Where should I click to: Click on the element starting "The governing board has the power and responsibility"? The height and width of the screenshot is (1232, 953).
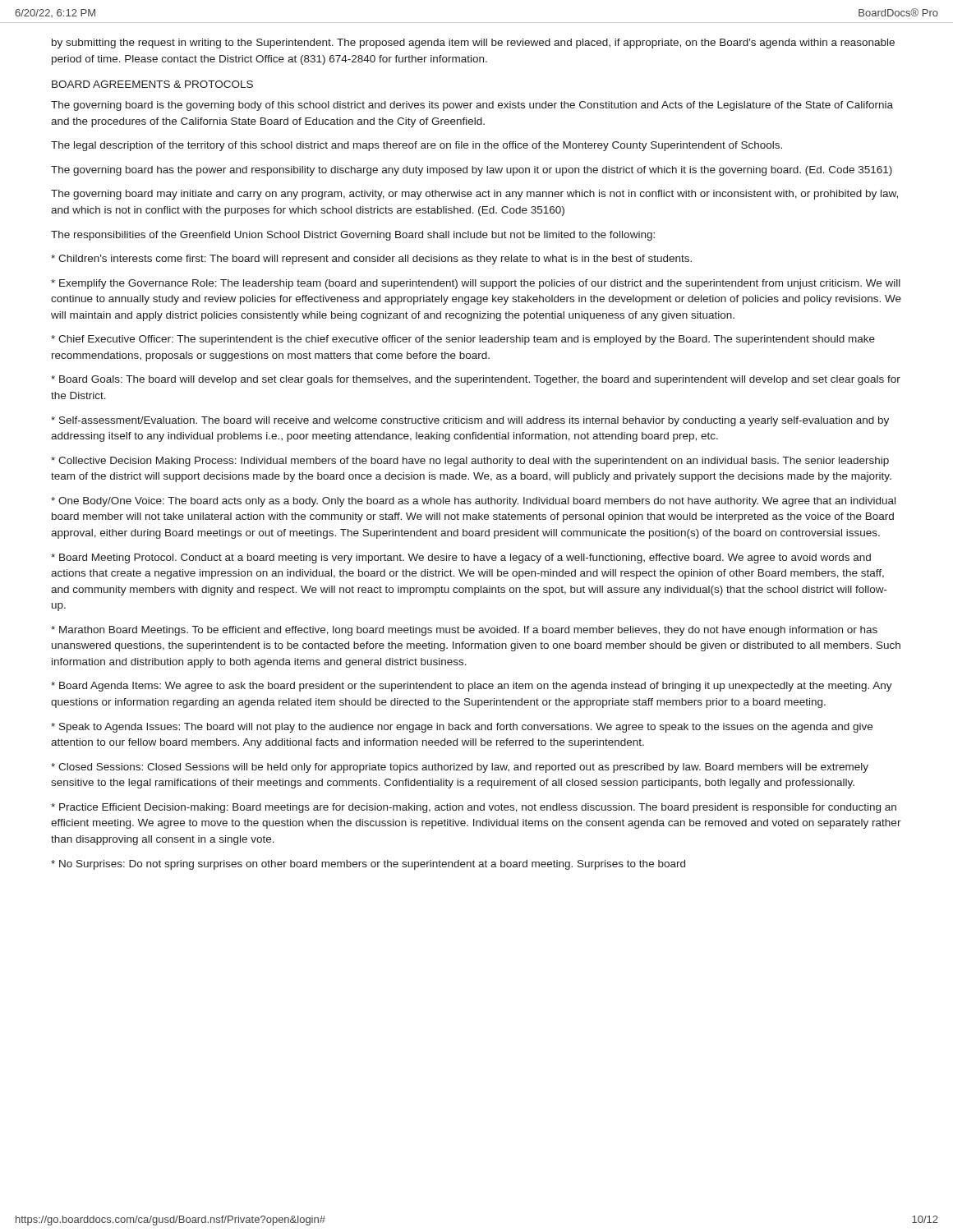coord(472,169)
